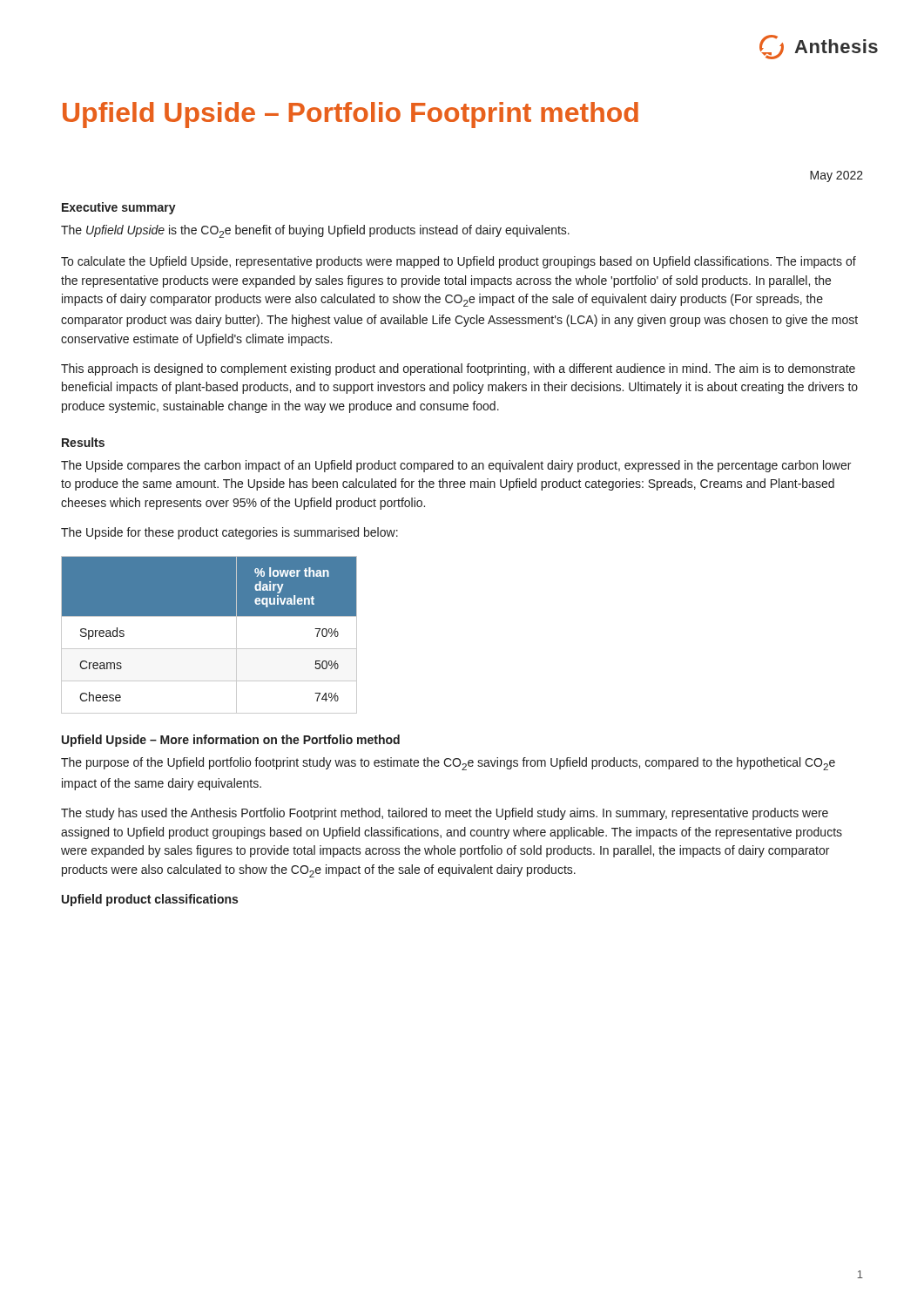Image resolution: width=924 pixels, height=1307 pixels.
Task: Select the title
Action: tap(462, 113)
